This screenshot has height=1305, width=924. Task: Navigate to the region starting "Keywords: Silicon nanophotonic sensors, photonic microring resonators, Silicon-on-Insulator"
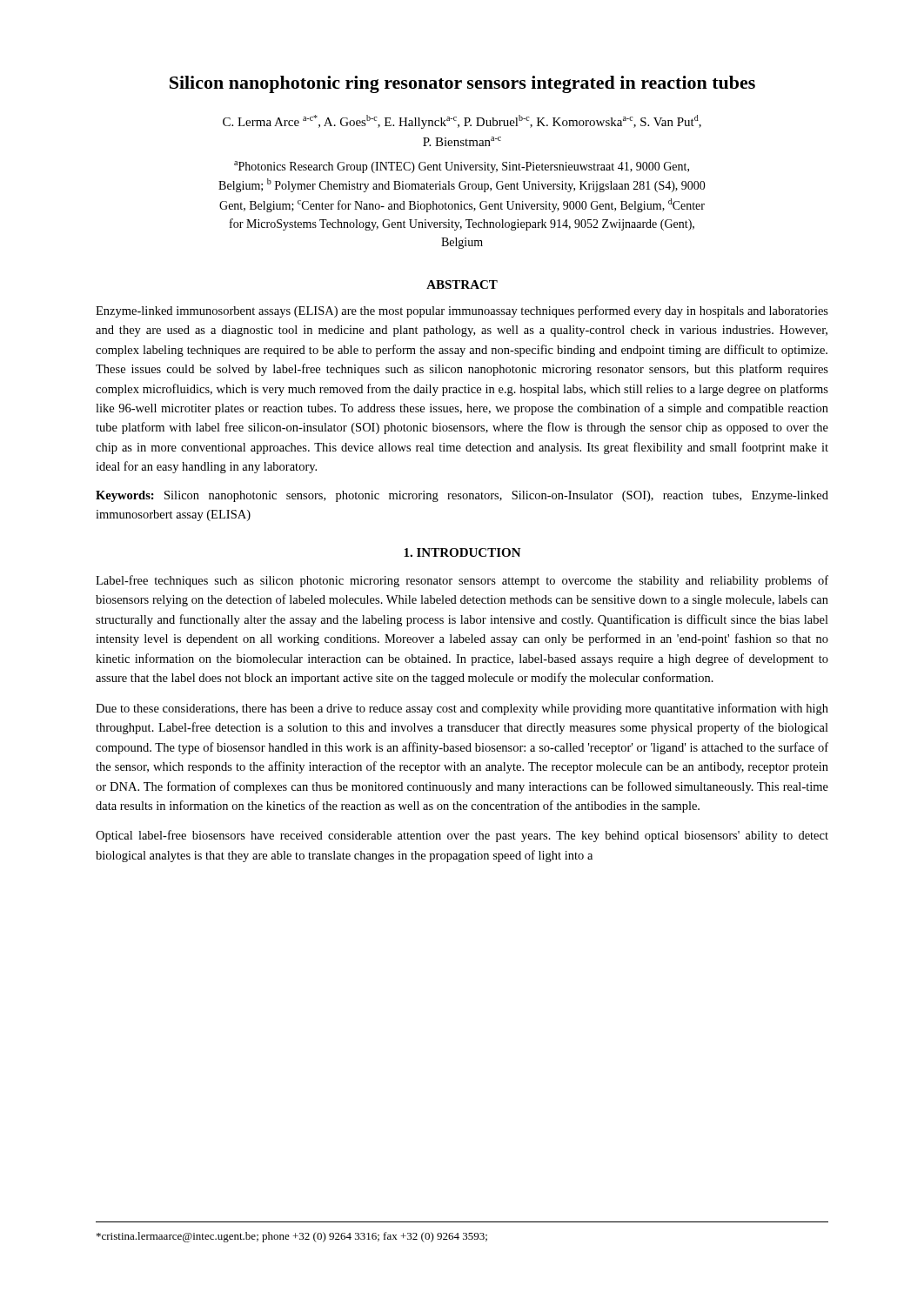pos(462,505)
